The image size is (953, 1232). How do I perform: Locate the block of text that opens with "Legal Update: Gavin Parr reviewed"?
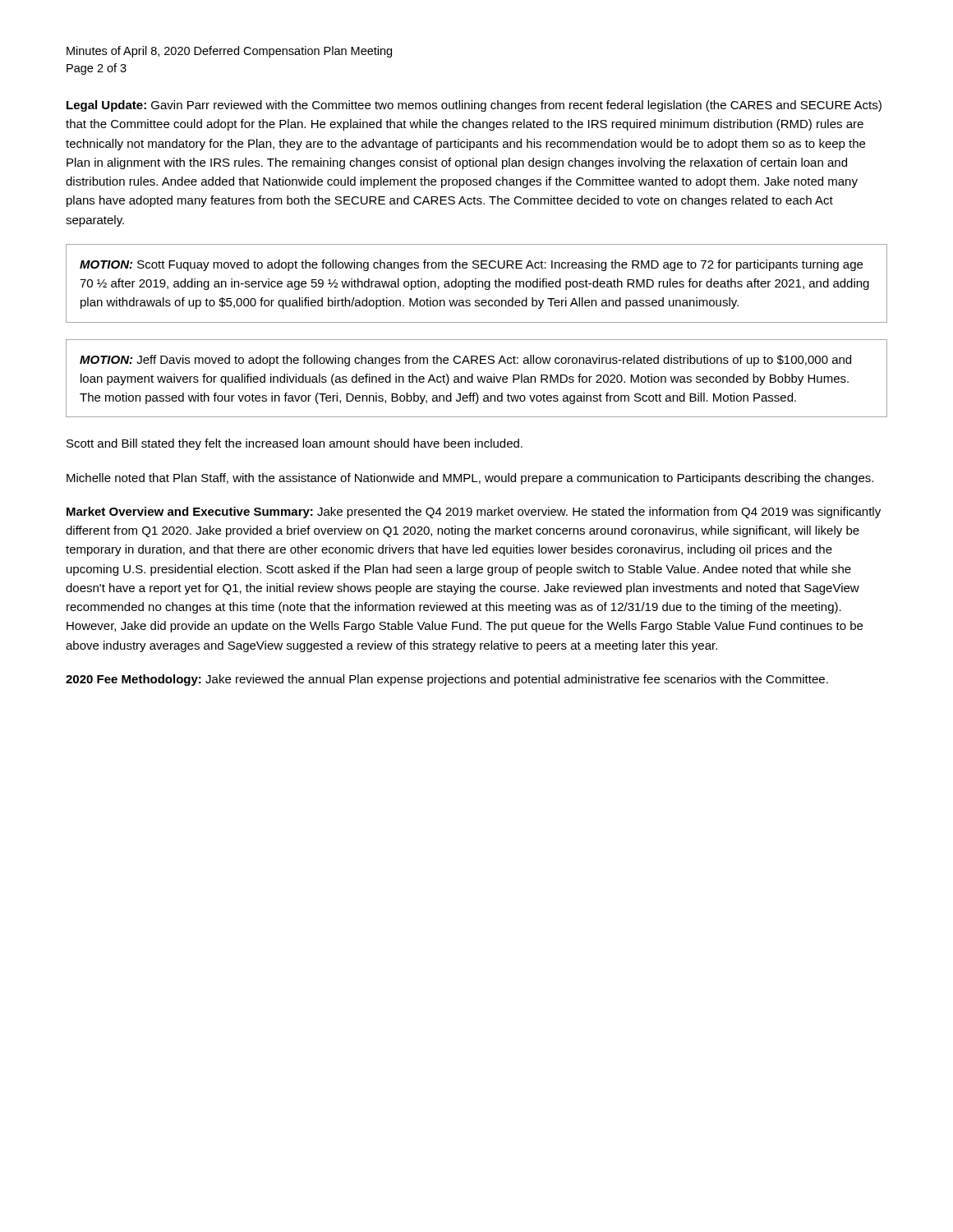[x=474, y=162]
